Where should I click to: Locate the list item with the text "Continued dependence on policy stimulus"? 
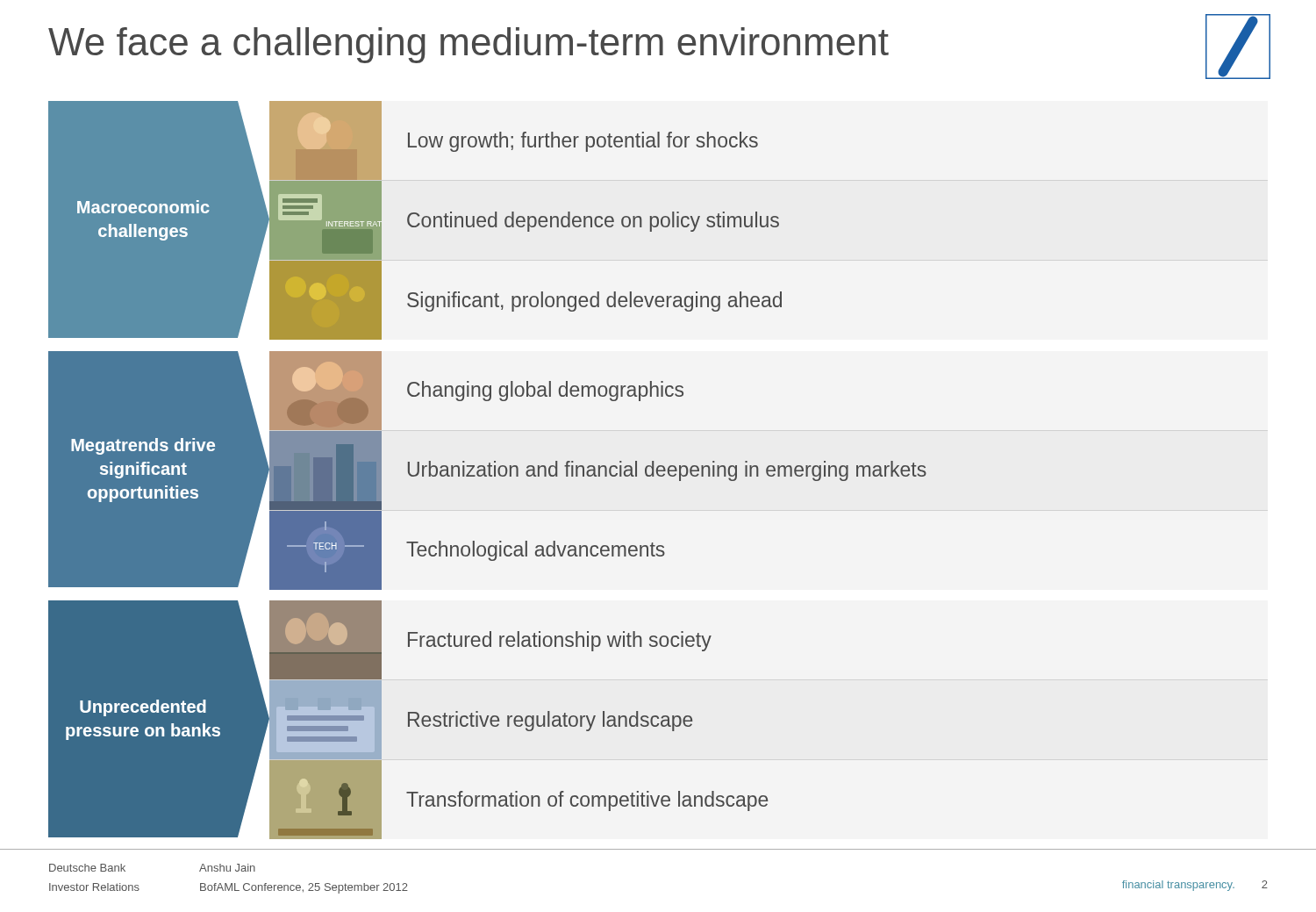[593, 220]
